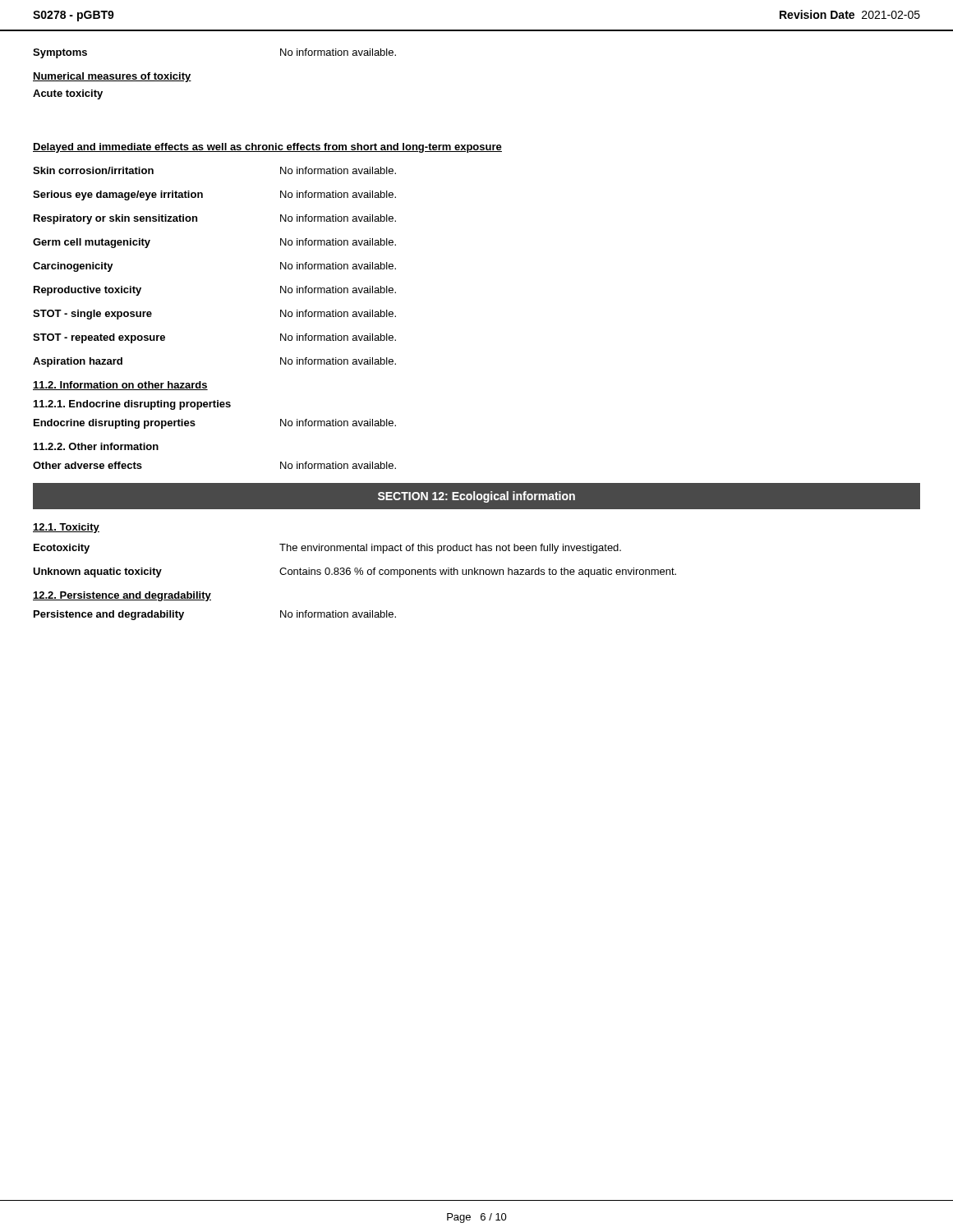The image size is (953, 1232).
Task: Locate the passage starting "Serious eye damage/eye irritation No information"
Action: click(x=116, y=195)
